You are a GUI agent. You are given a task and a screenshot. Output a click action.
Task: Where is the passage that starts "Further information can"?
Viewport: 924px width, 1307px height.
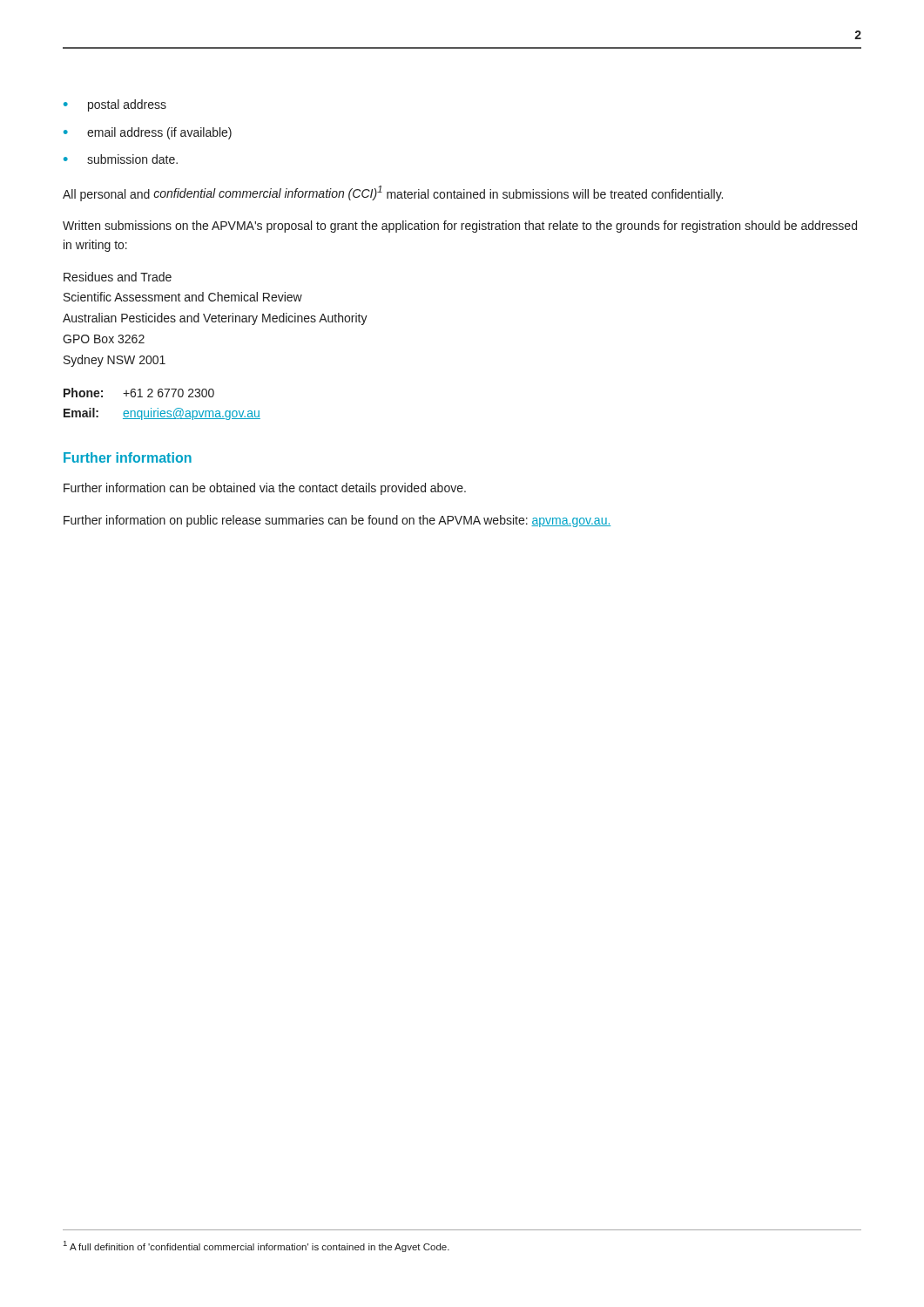pos(265,488)
